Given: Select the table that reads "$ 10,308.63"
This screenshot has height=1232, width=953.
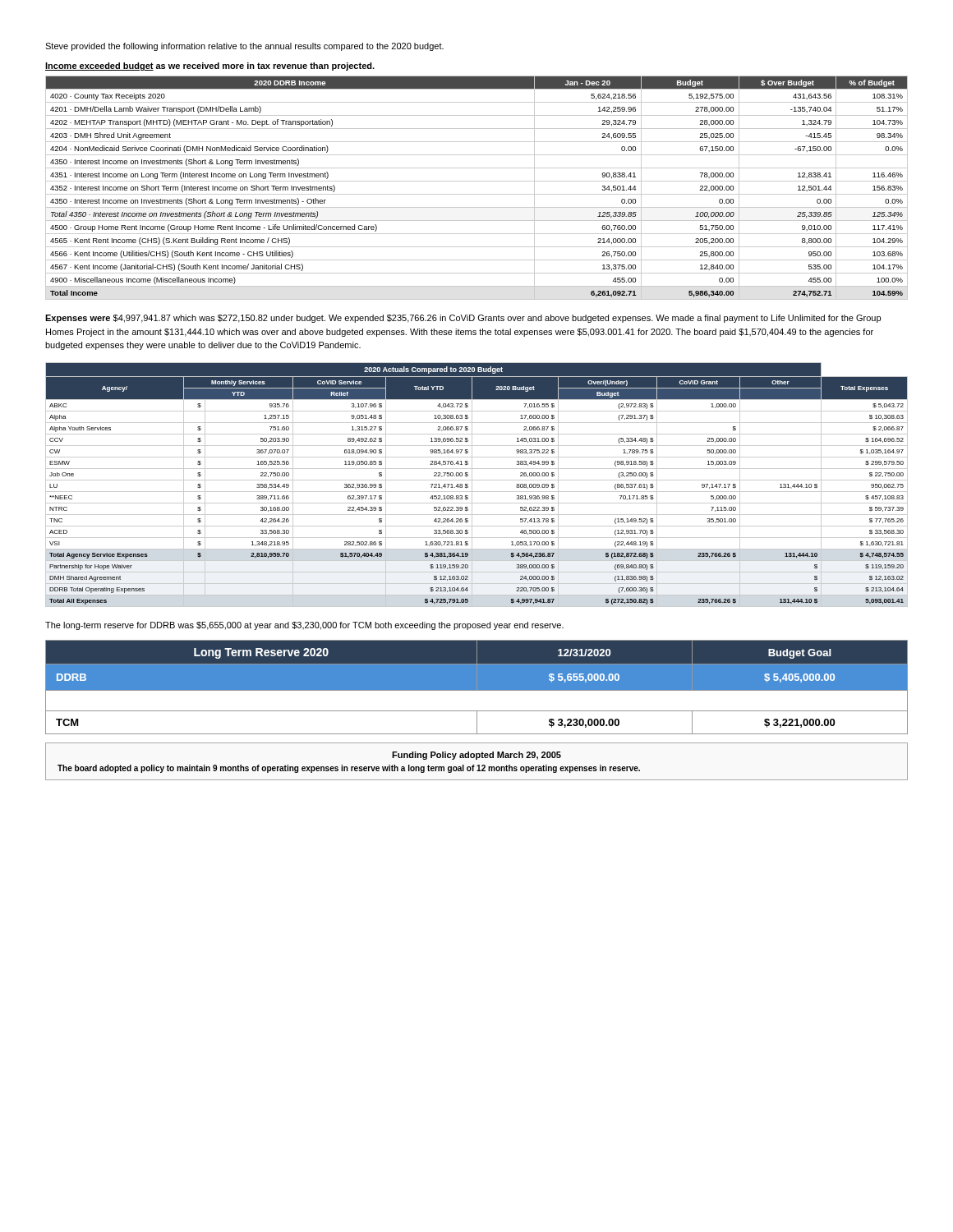Looking at the screenshot, I should coord(476,484).
